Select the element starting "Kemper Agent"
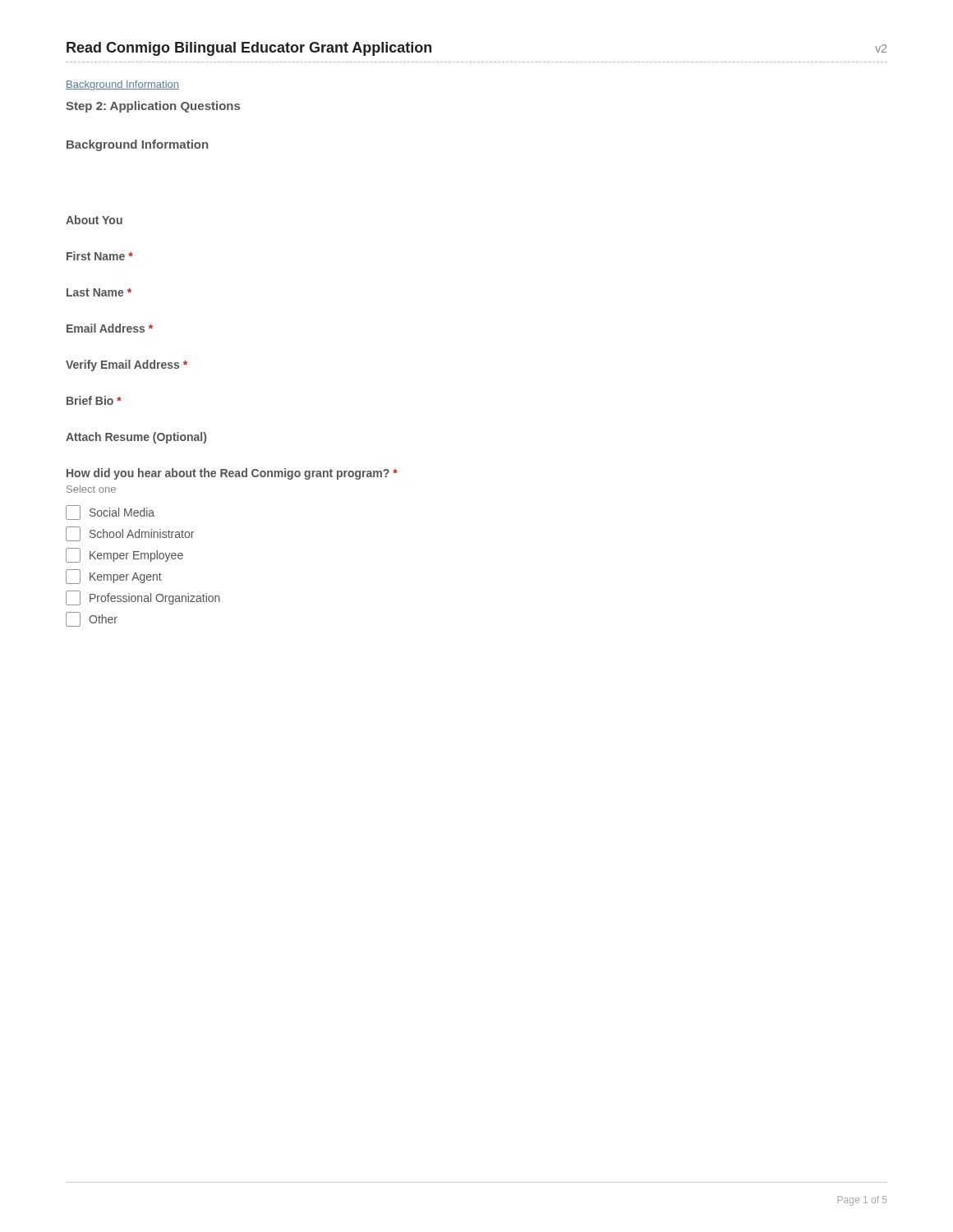Image resolution: width=953 pixels, height=1232 pixels. coord(114,577)
